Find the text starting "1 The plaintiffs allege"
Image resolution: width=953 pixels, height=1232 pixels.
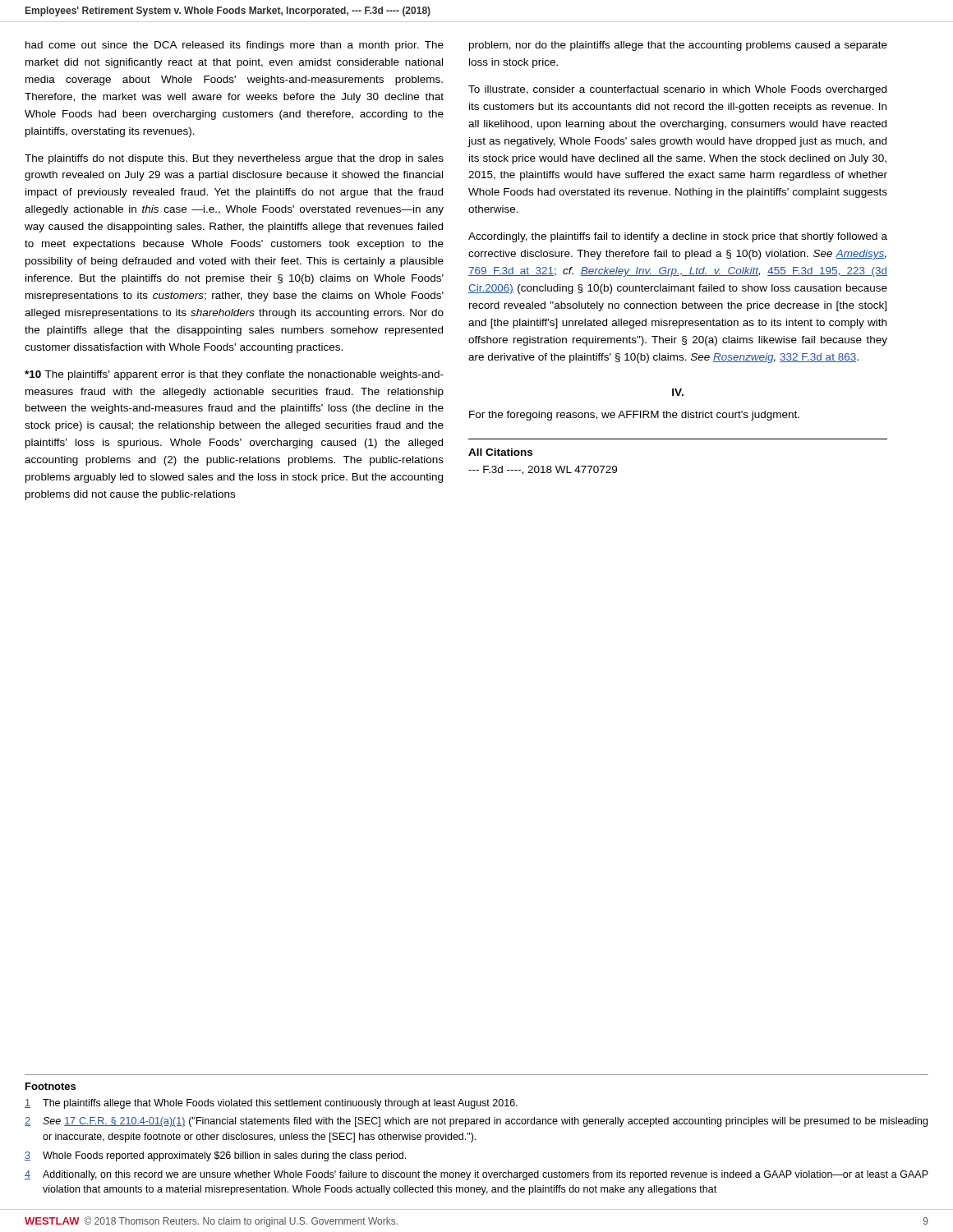tap(476, 1103)
